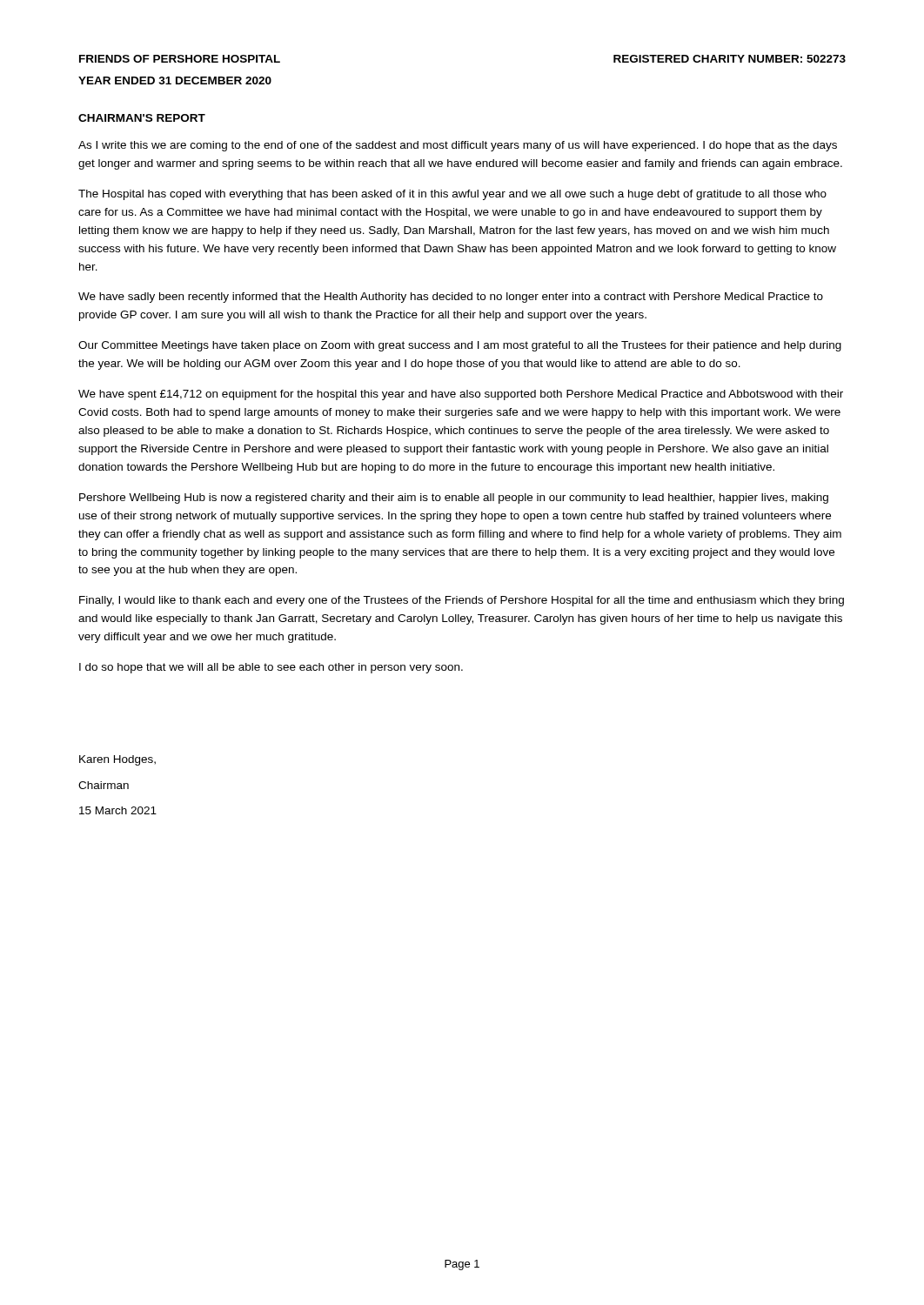Locate the text containing "Karen Hodges,"
This screenshot has height=1305, width=924.
[x=117, y=759]
